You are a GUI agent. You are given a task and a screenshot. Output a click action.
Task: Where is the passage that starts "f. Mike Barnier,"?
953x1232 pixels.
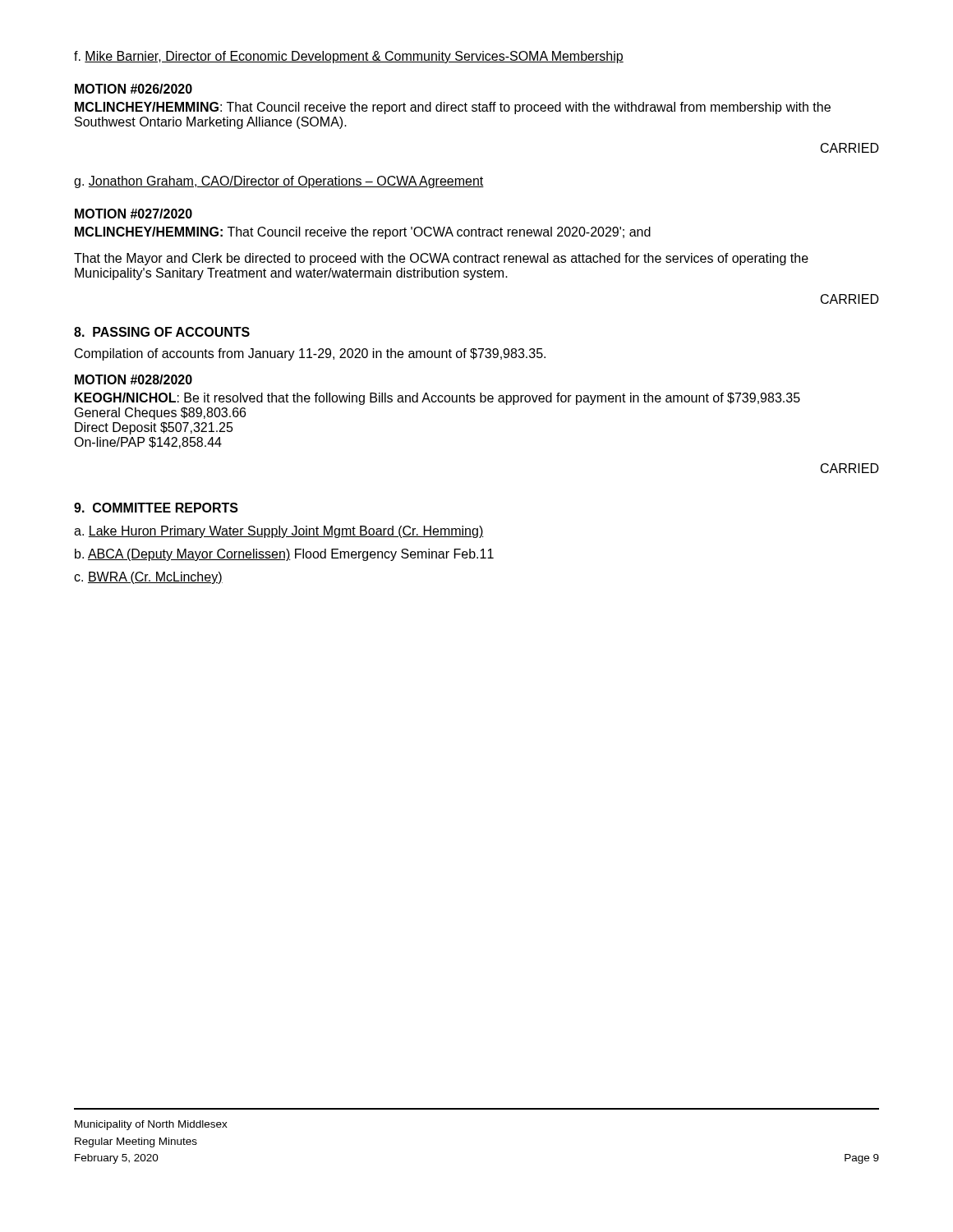tap(349, 56)
